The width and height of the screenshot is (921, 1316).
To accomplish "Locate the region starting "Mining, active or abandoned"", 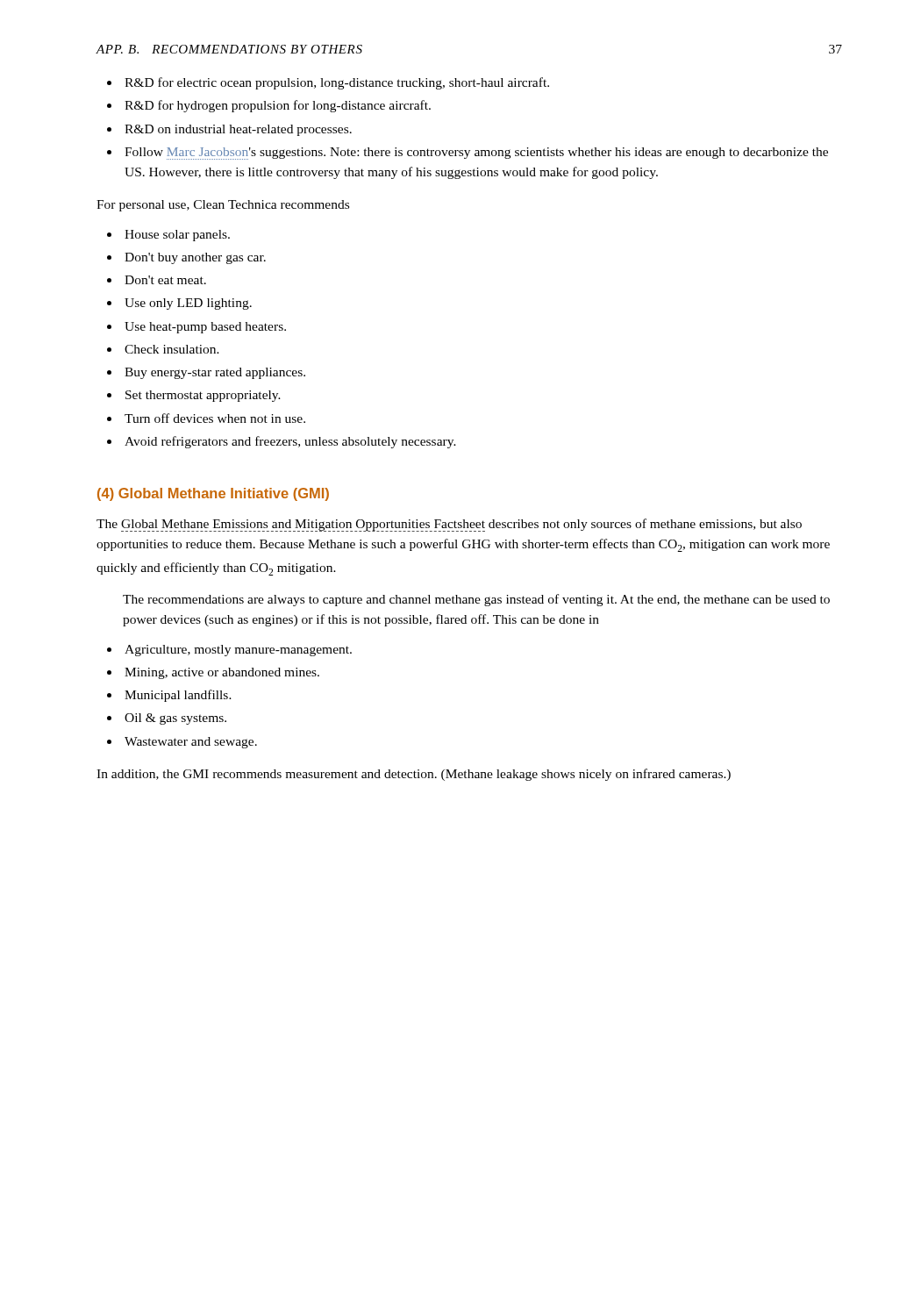I will coord(222,671).
